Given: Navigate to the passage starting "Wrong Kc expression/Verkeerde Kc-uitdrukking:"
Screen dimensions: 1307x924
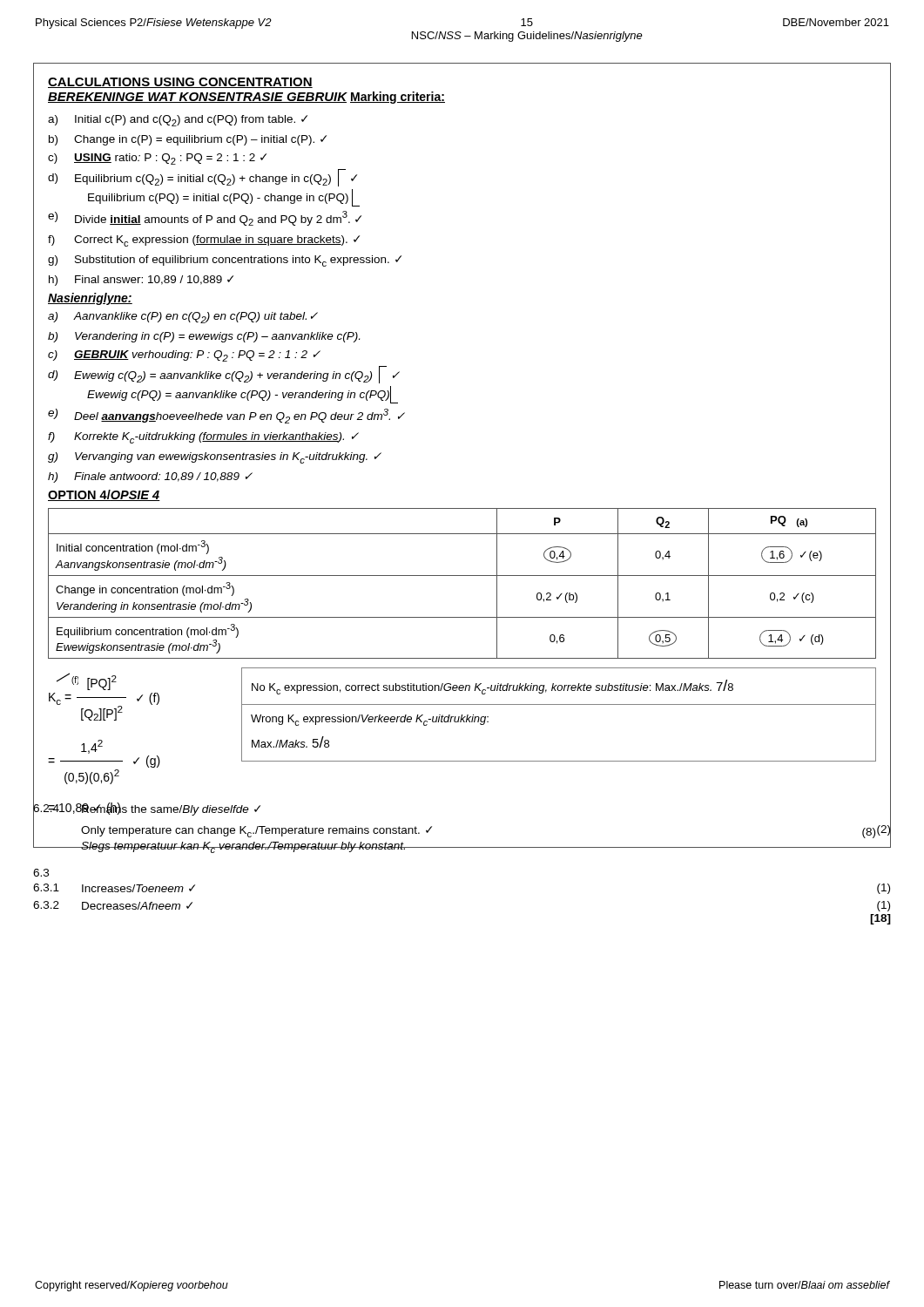Looking at the screenshot, I should 370,732.
